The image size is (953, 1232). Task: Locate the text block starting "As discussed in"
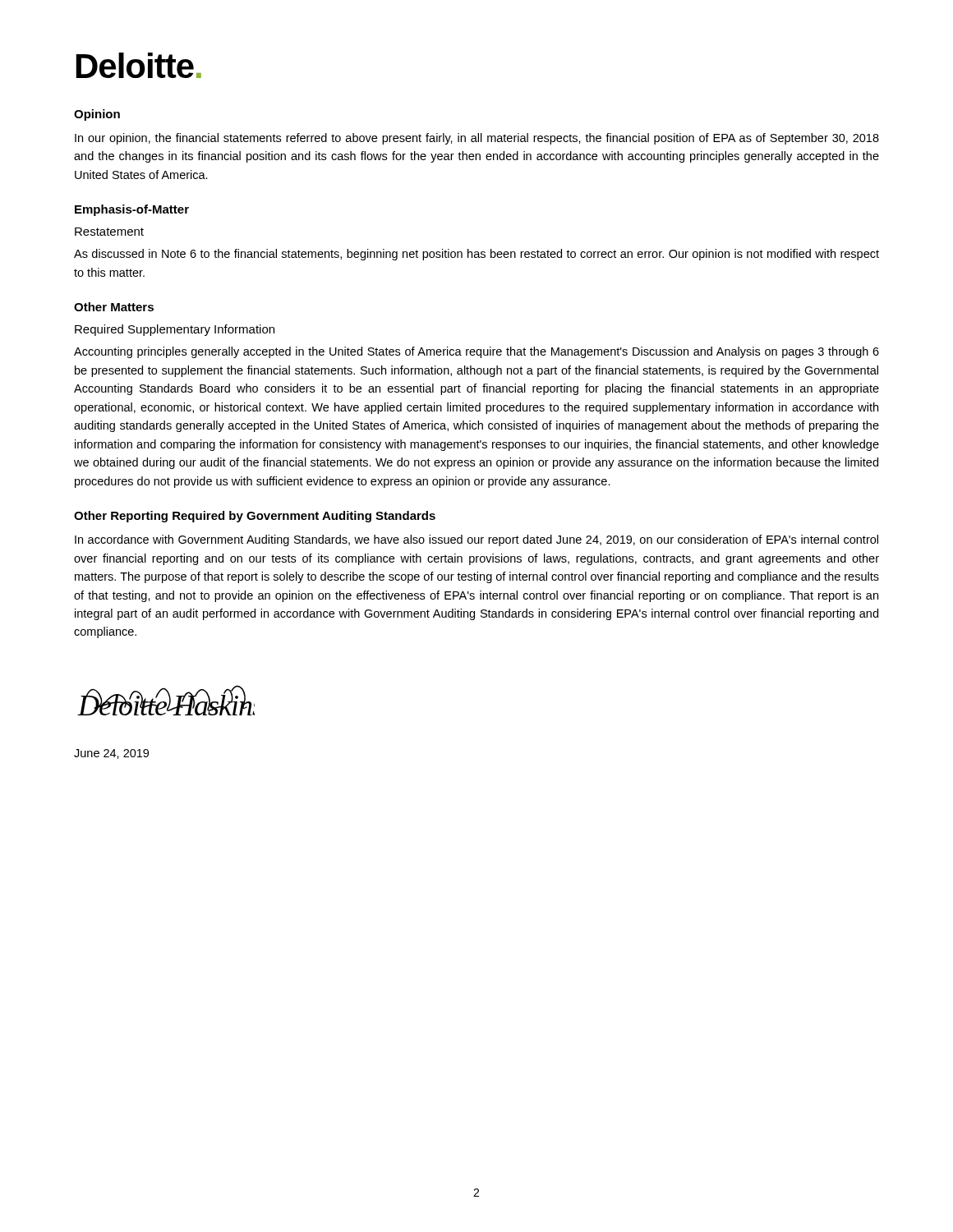click(x=476, y=263)
